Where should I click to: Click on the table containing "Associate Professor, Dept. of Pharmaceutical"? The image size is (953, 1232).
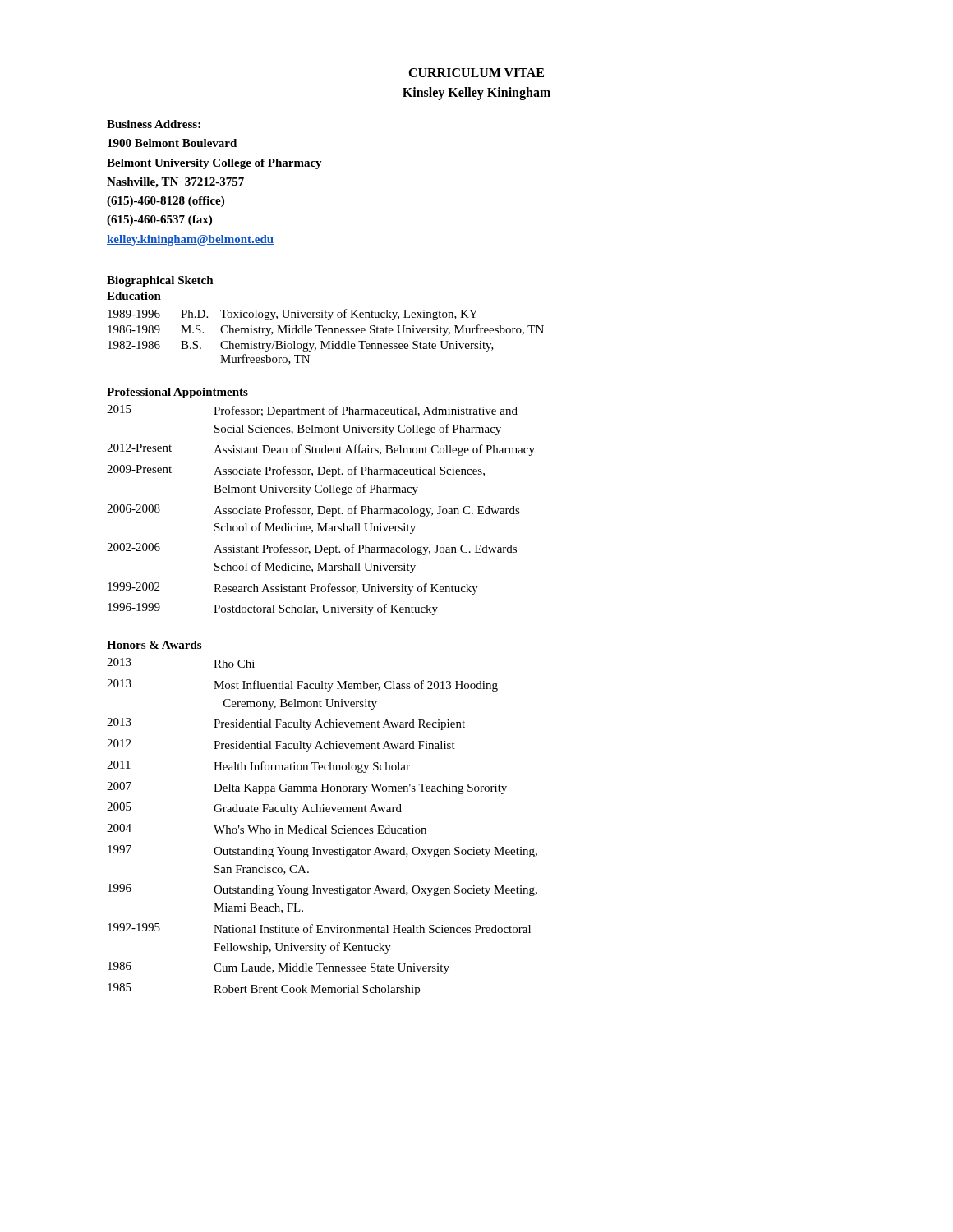(x=476, y=510)
